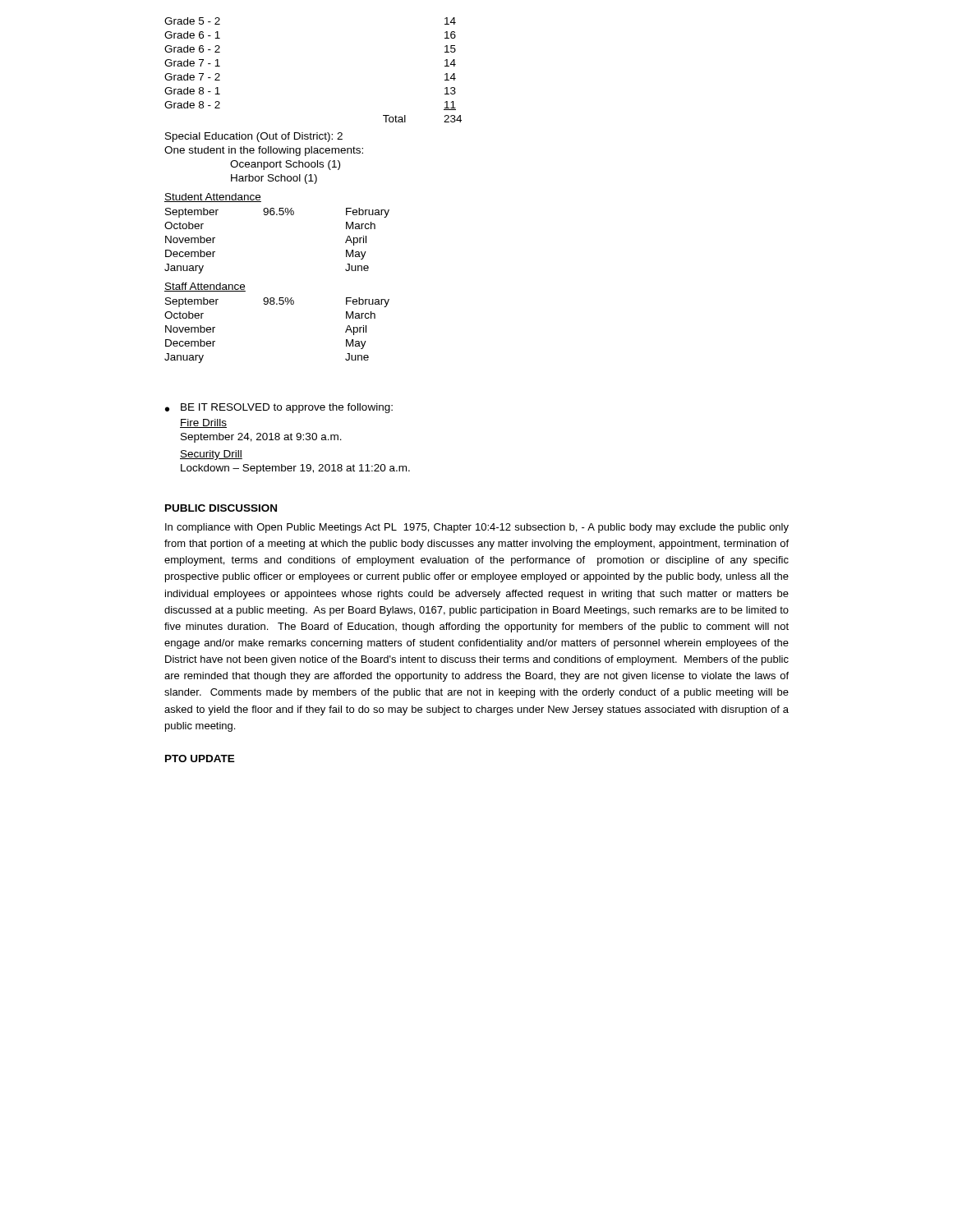Find the table that mentions "Student Attendance September"

[x=476, y=232]
